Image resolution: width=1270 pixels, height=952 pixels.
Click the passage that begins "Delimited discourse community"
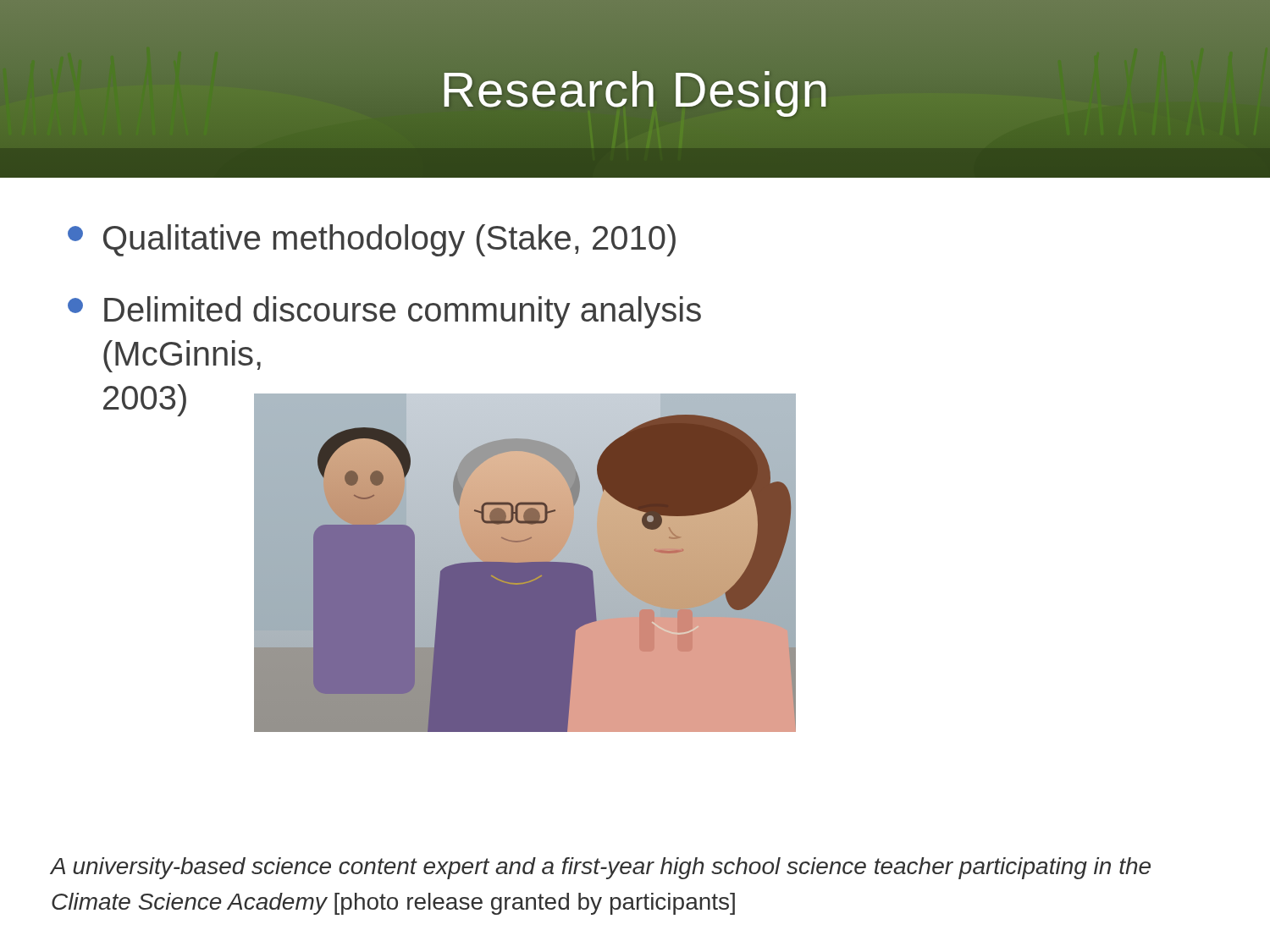384,312
